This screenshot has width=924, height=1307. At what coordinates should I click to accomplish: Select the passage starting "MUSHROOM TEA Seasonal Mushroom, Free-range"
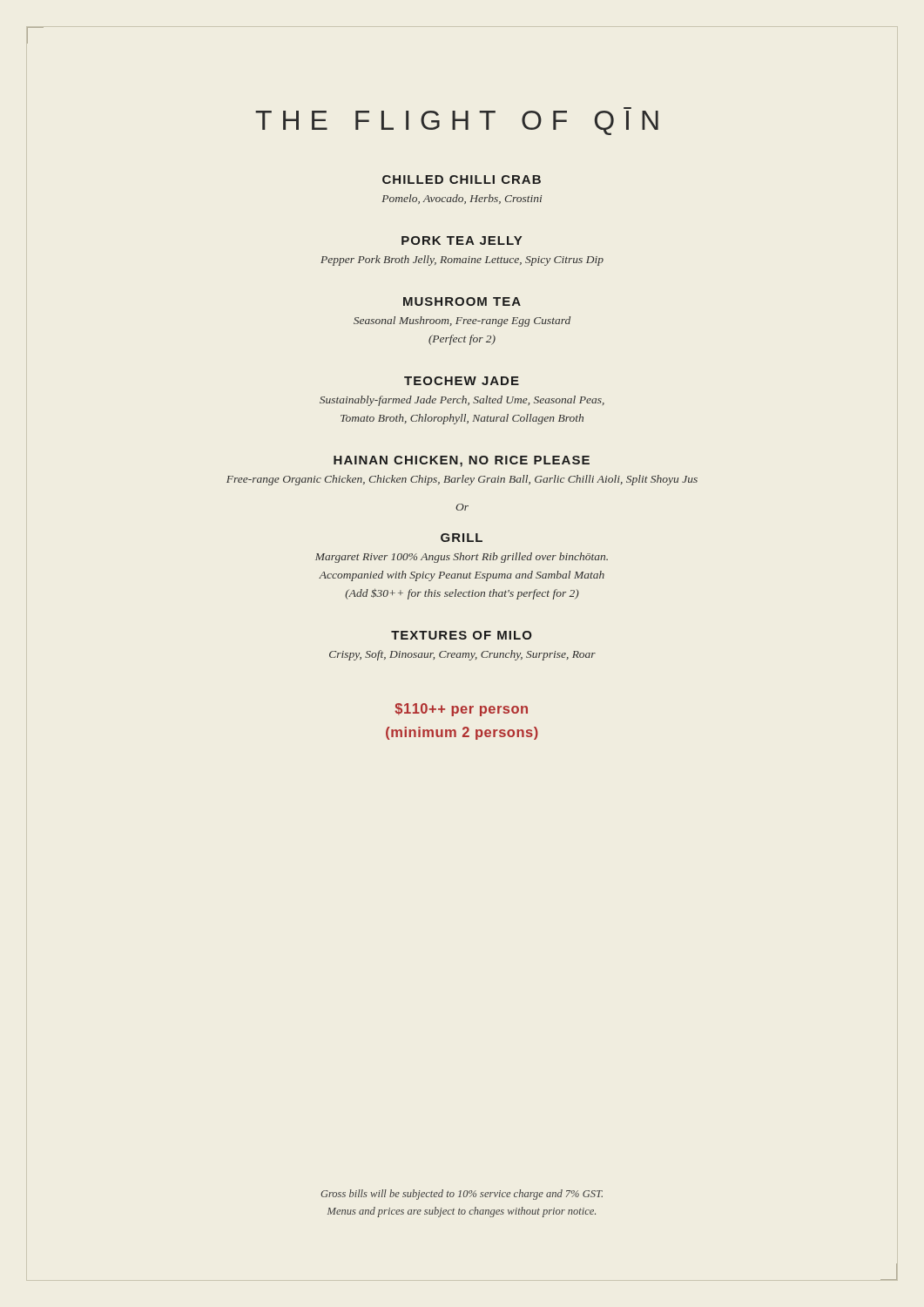pos(462,321)
